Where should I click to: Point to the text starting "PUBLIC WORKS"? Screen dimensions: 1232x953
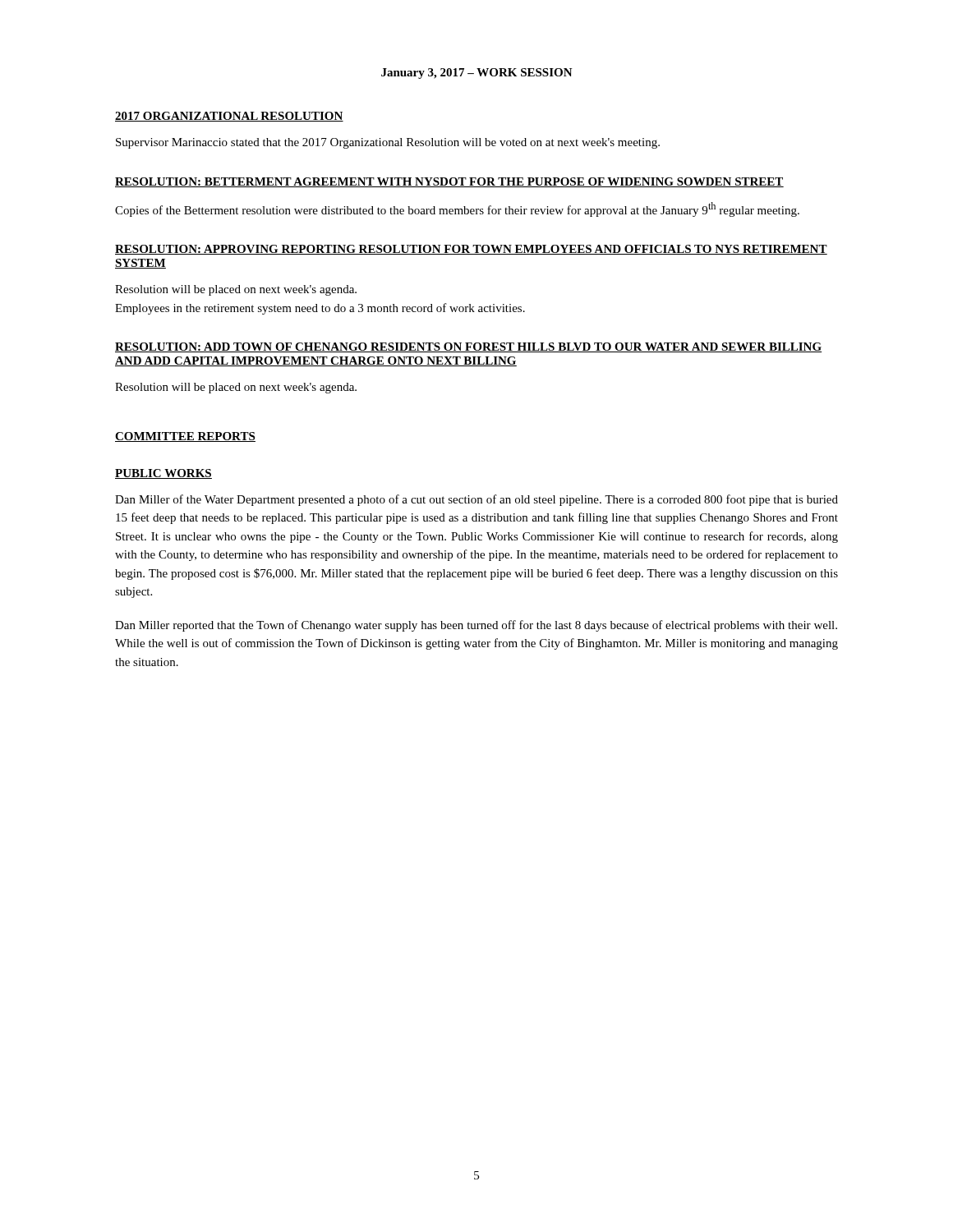tap(163, 473)
